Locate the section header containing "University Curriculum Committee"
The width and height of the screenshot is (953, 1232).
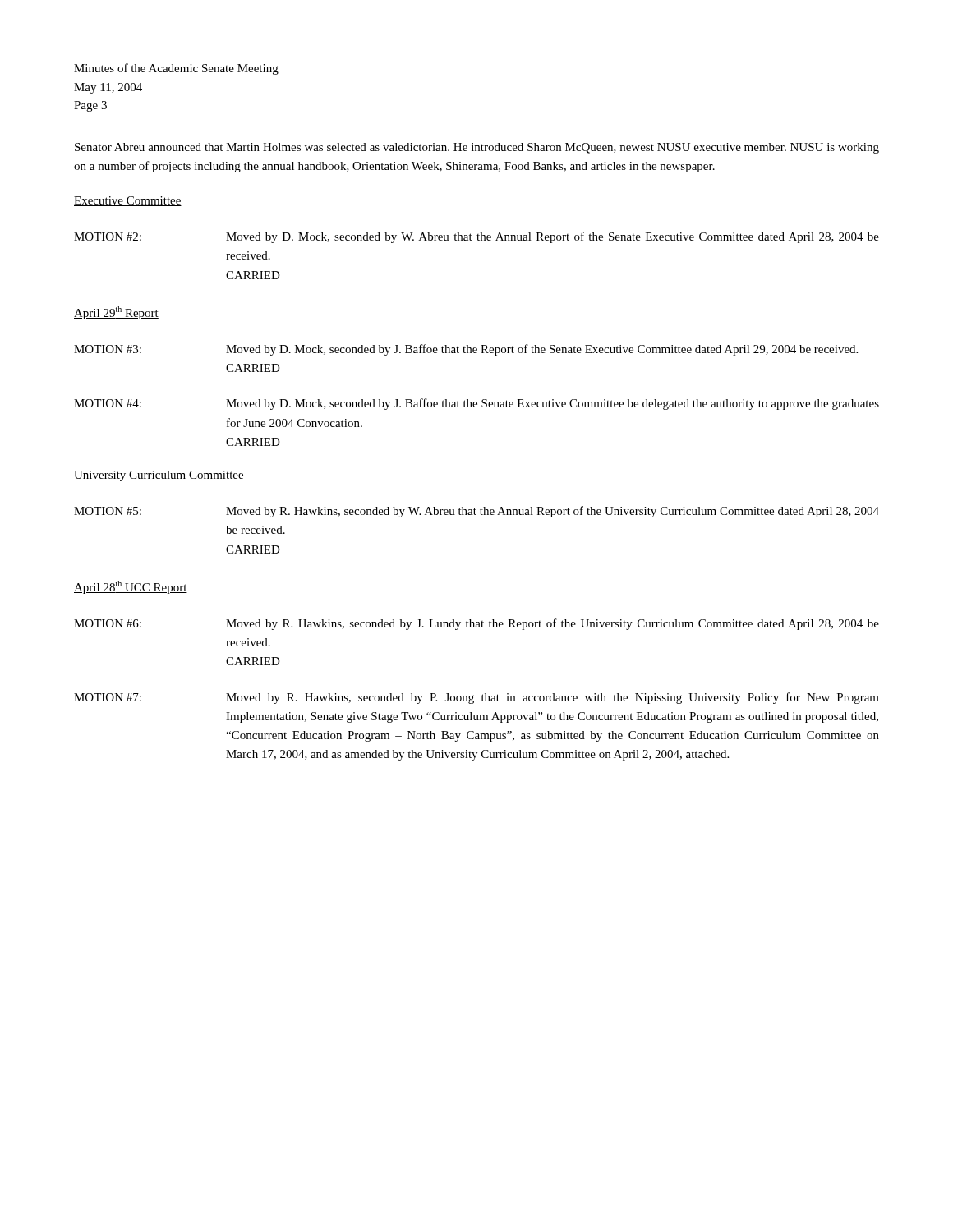click(159, 475)
